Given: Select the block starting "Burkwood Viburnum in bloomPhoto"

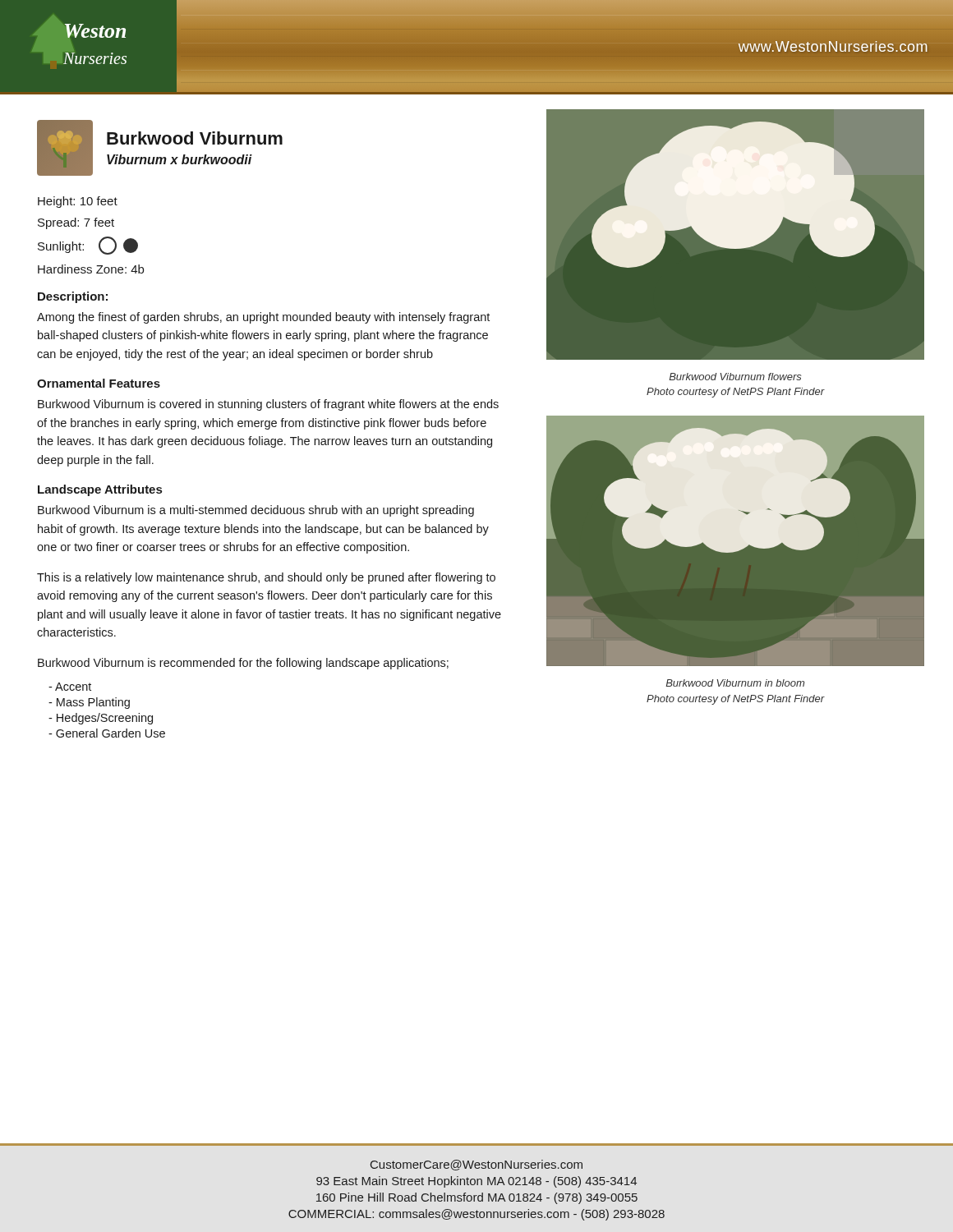Looking at the screenshot, I should [x=735, y=691].
